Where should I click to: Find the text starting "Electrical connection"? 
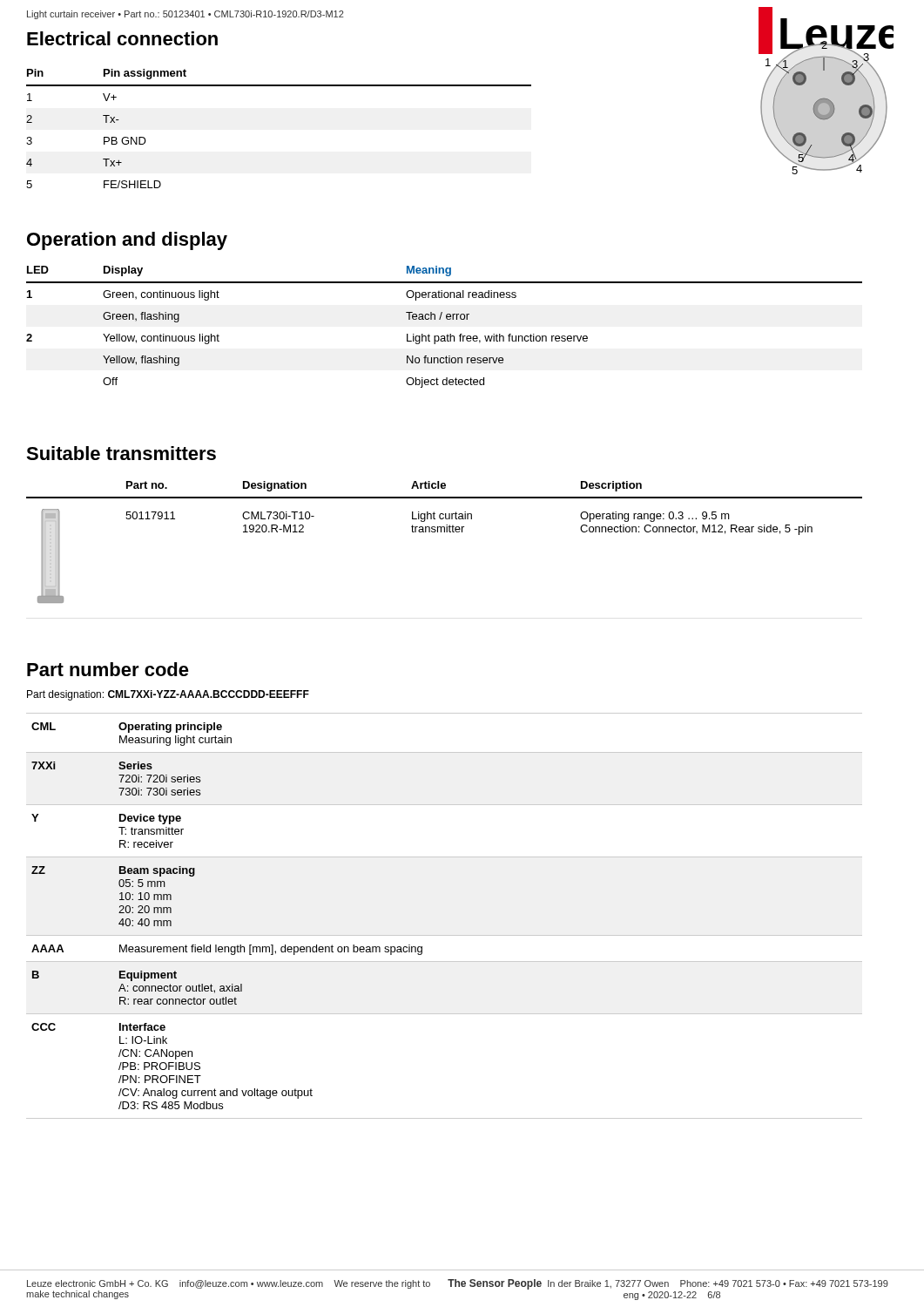point(122,39)
